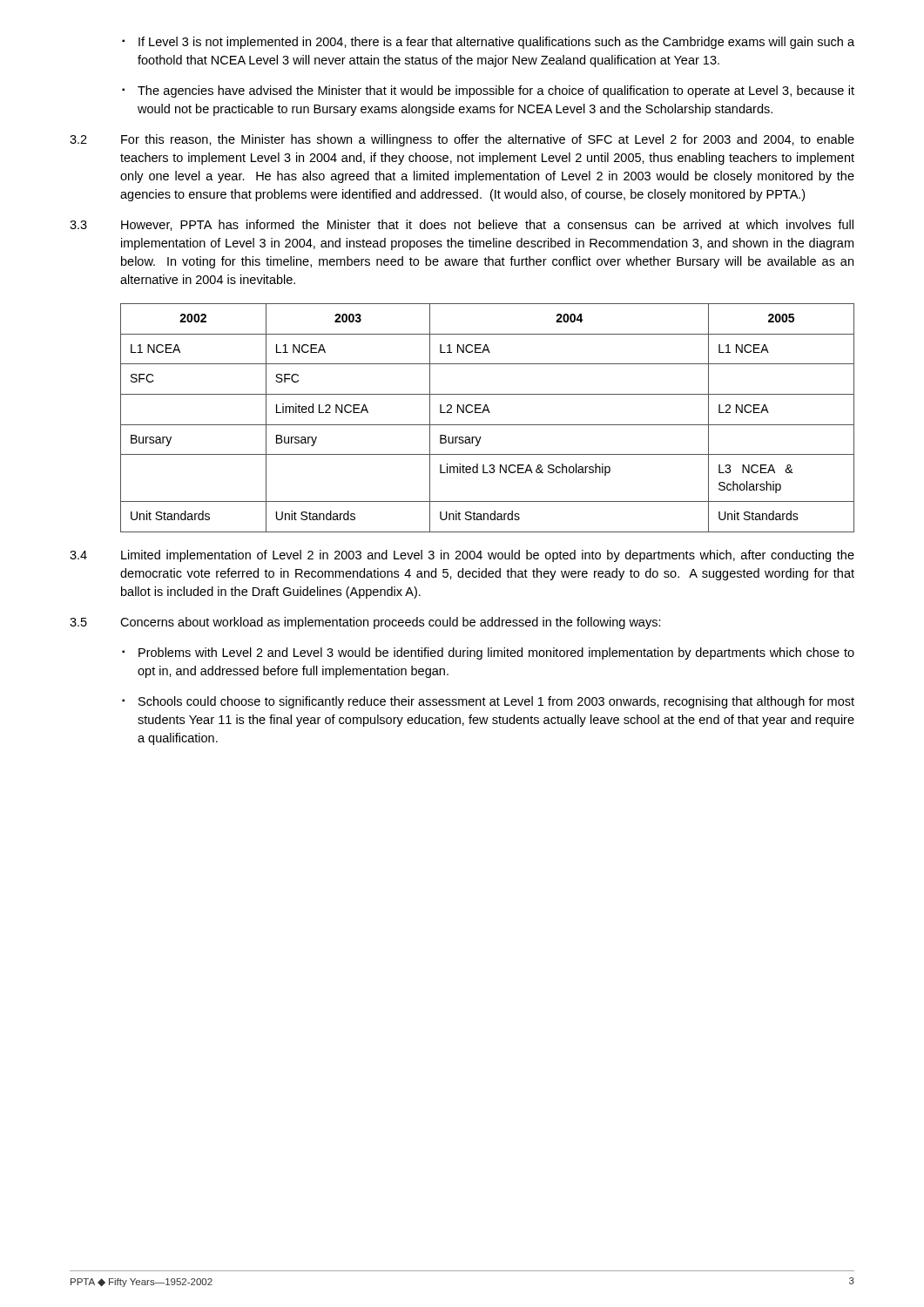Viewport: 924px width, 1307px height.
Task: Select the passage starting "3 However, PPTA has informed the Minister"
Action: pos(462,253)
